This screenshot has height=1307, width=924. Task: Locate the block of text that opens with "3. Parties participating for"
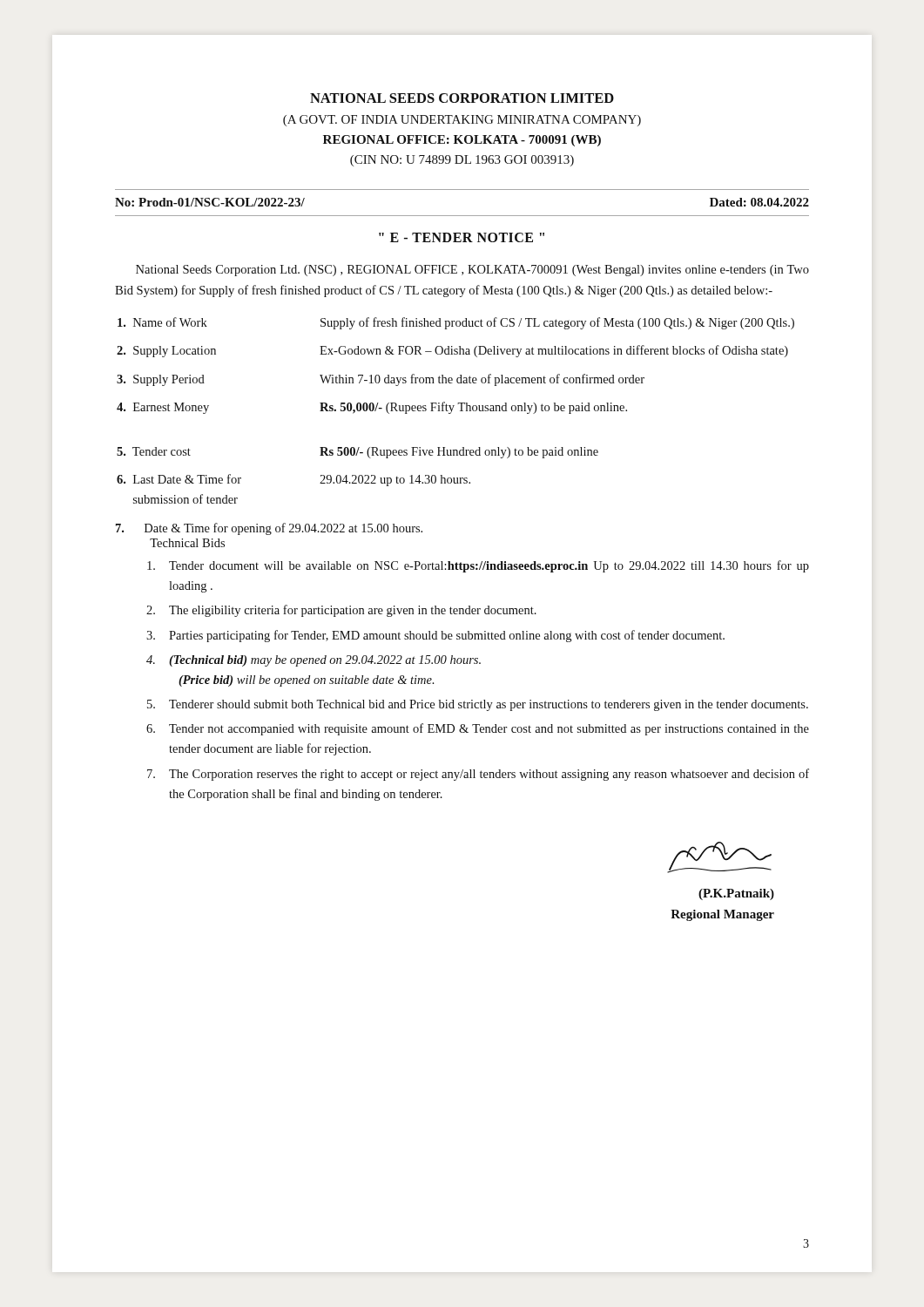(x=478, y=635)
